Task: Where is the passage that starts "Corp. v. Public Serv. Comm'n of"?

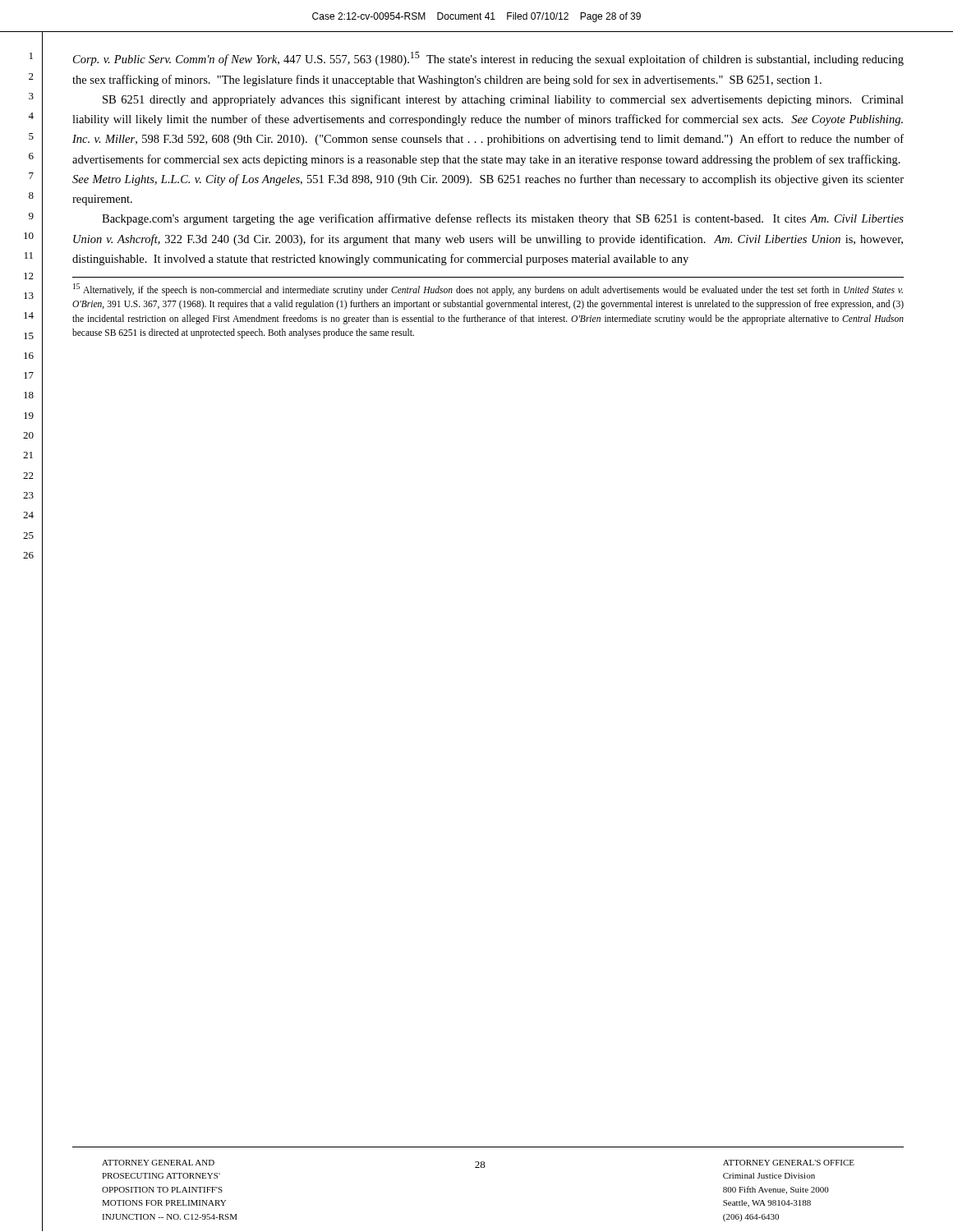Action: pos(488,68)
